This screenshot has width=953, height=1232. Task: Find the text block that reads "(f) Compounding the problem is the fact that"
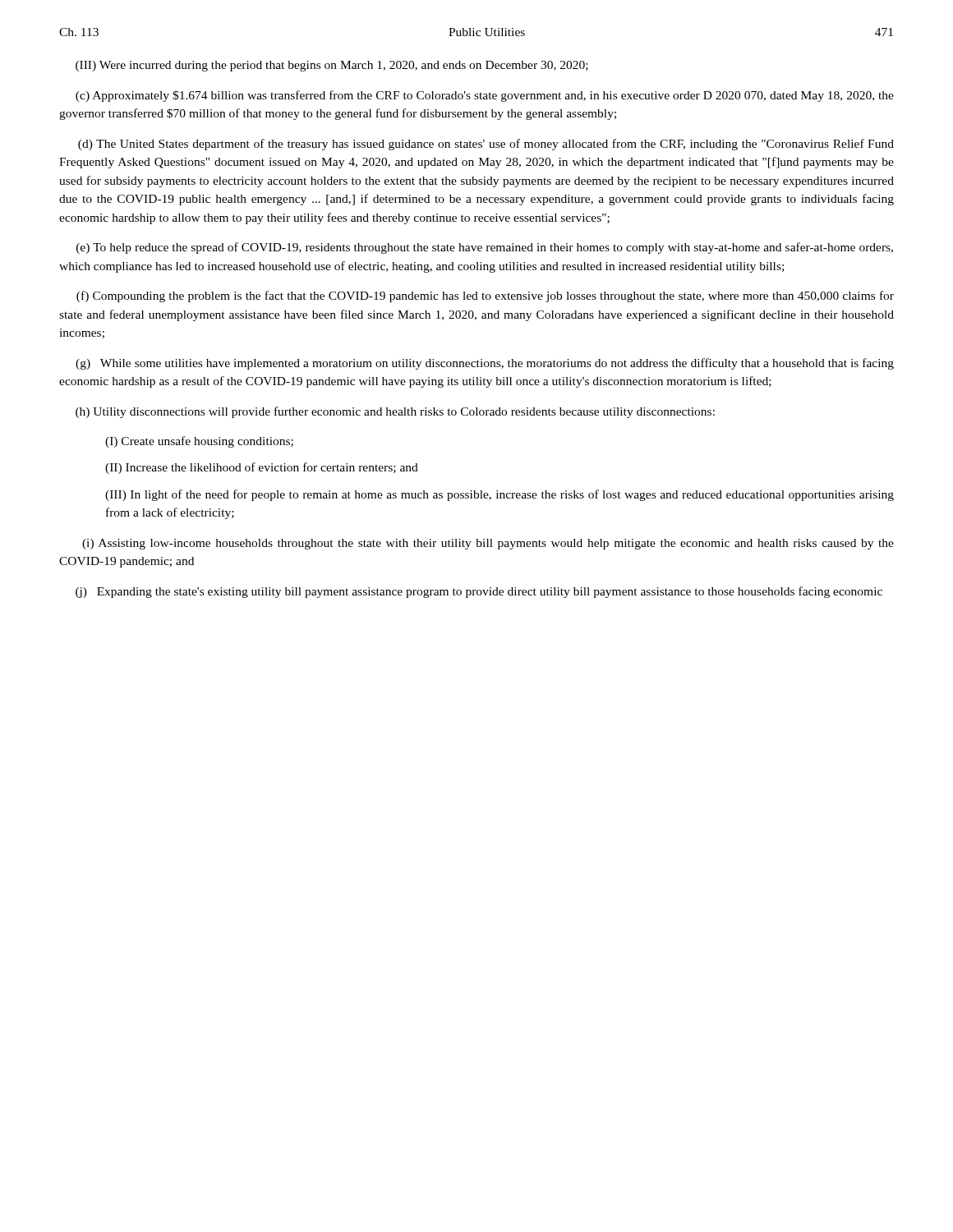(476, 314)
